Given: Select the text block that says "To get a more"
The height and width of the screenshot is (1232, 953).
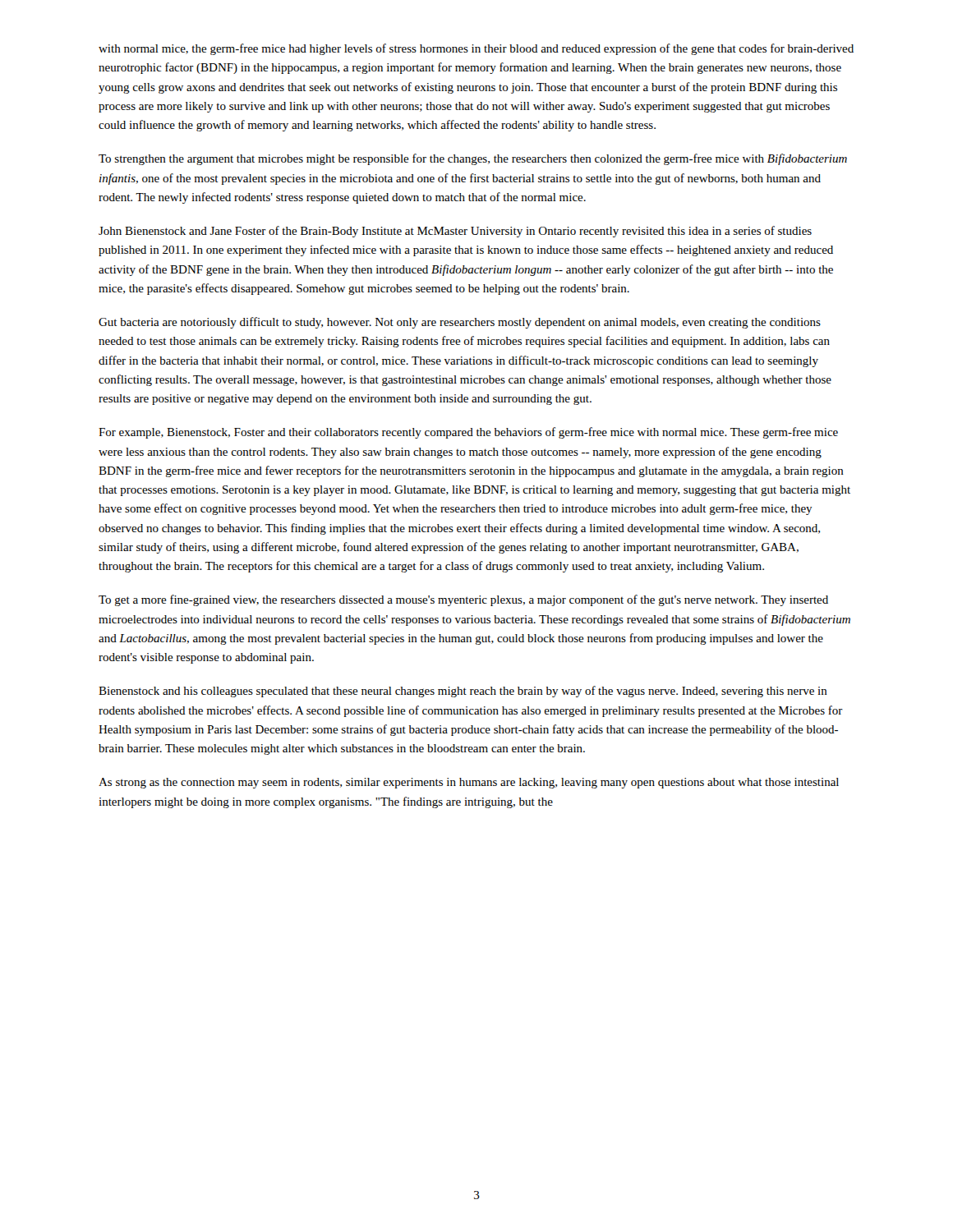Looking at the screenshot, I should (x=475, y=628).
